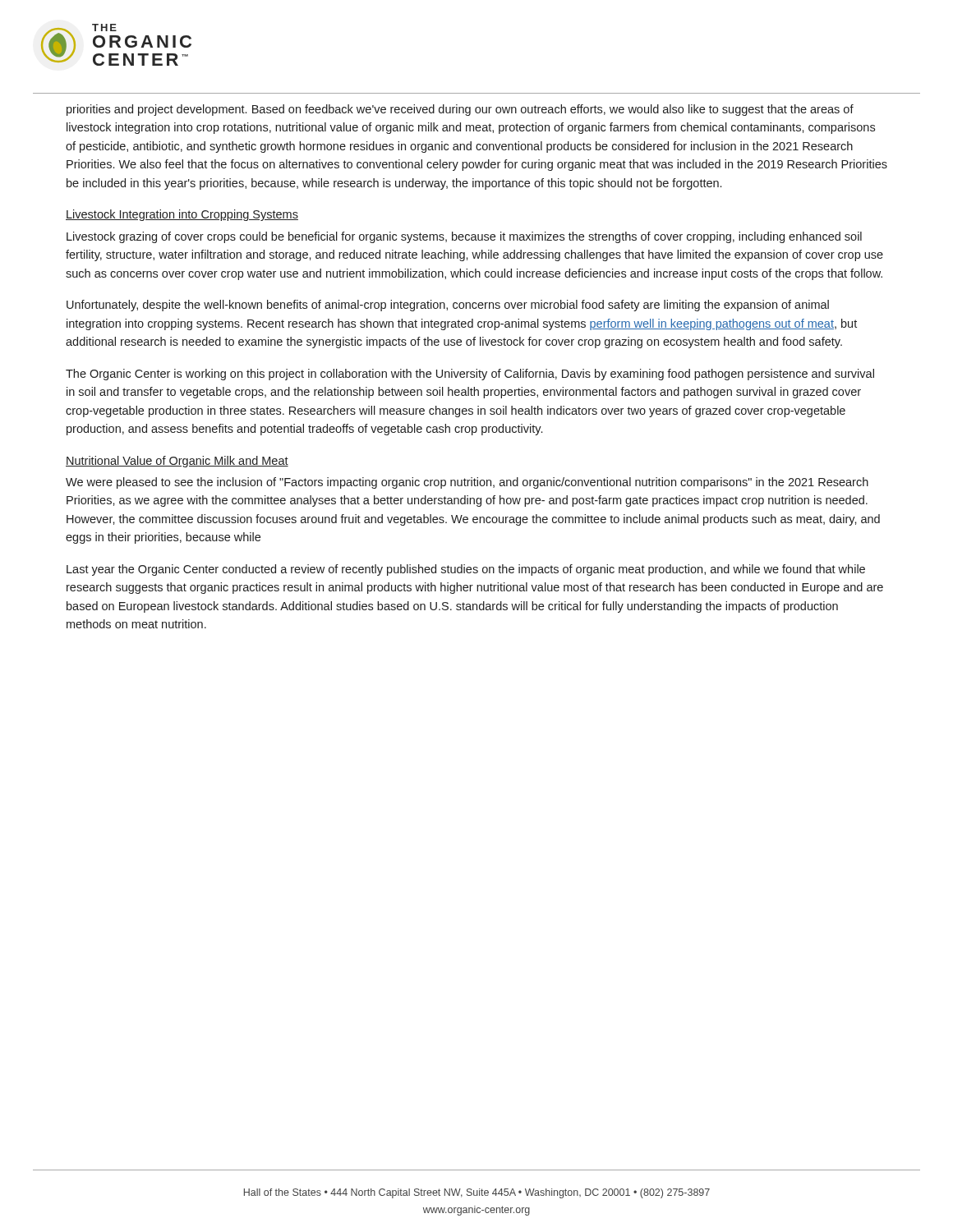Find the text block containing "We were pleased to see"
Image resolution: width=953 pixels, height=1232 pixels.
click(473, 510)
